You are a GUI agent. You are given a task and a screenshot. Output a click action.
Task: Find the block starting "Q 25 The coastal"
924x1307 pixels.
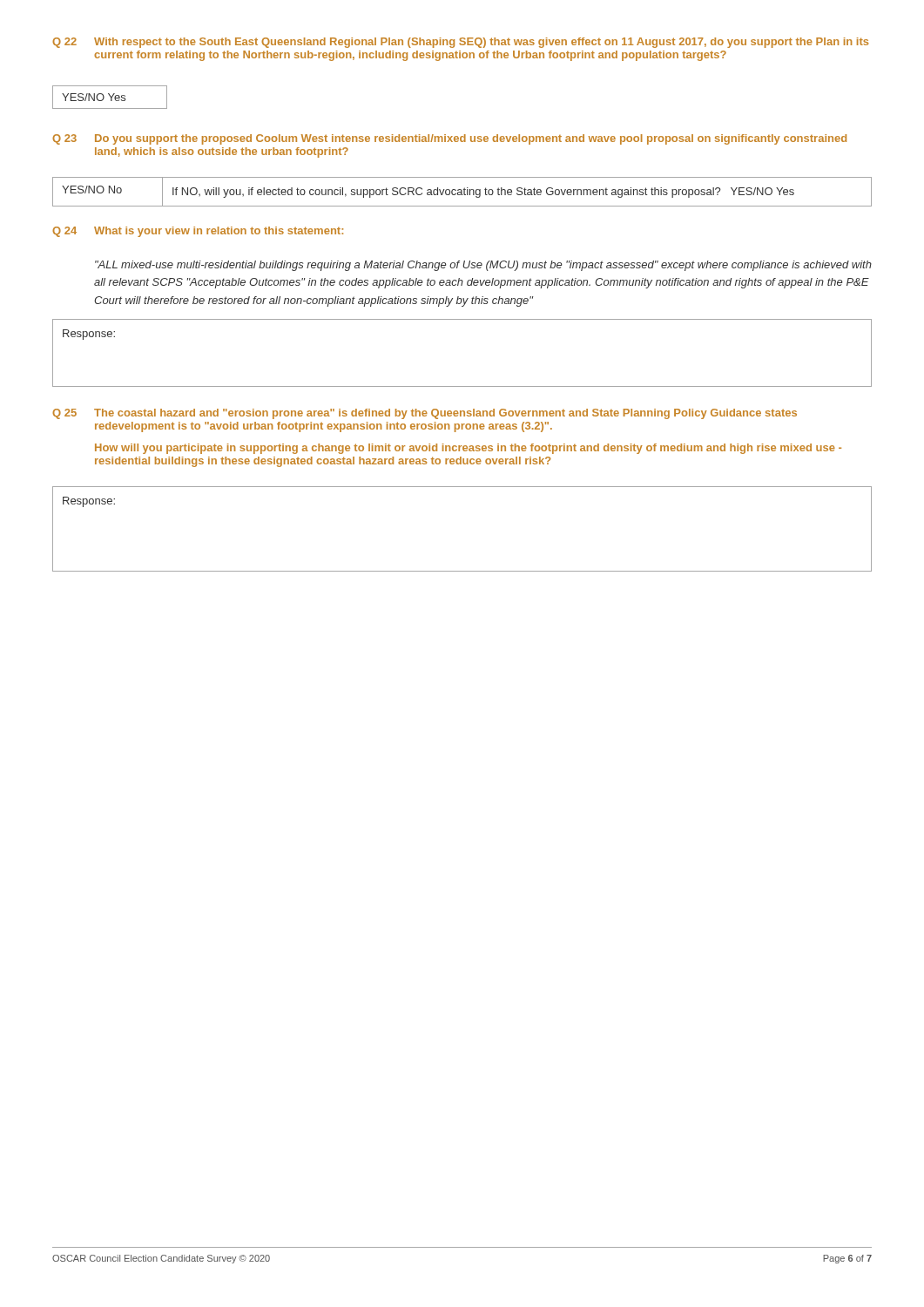pos(462,436)
